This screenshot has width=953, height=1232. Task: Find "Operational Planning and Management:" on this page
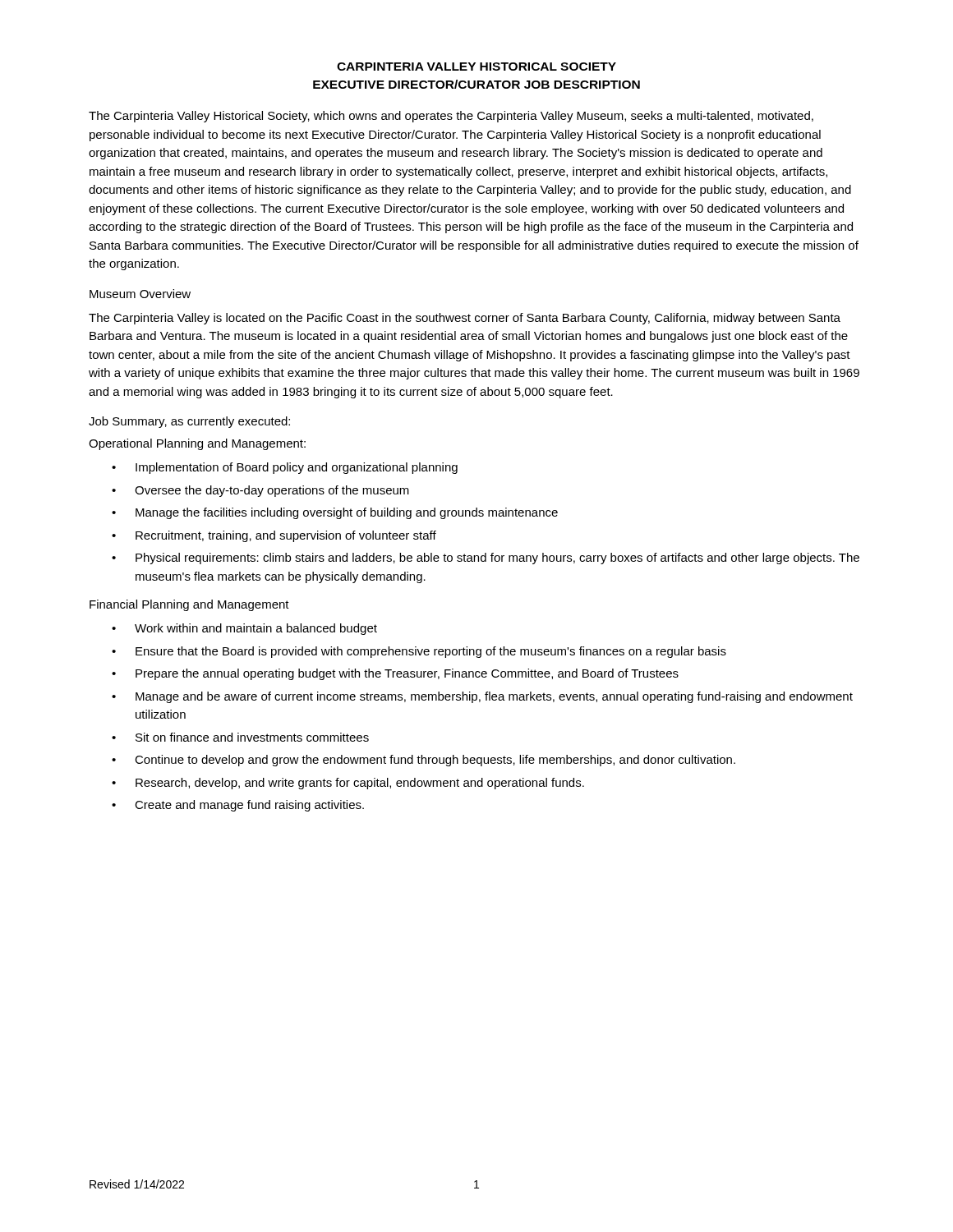click(x=198, y=443)
